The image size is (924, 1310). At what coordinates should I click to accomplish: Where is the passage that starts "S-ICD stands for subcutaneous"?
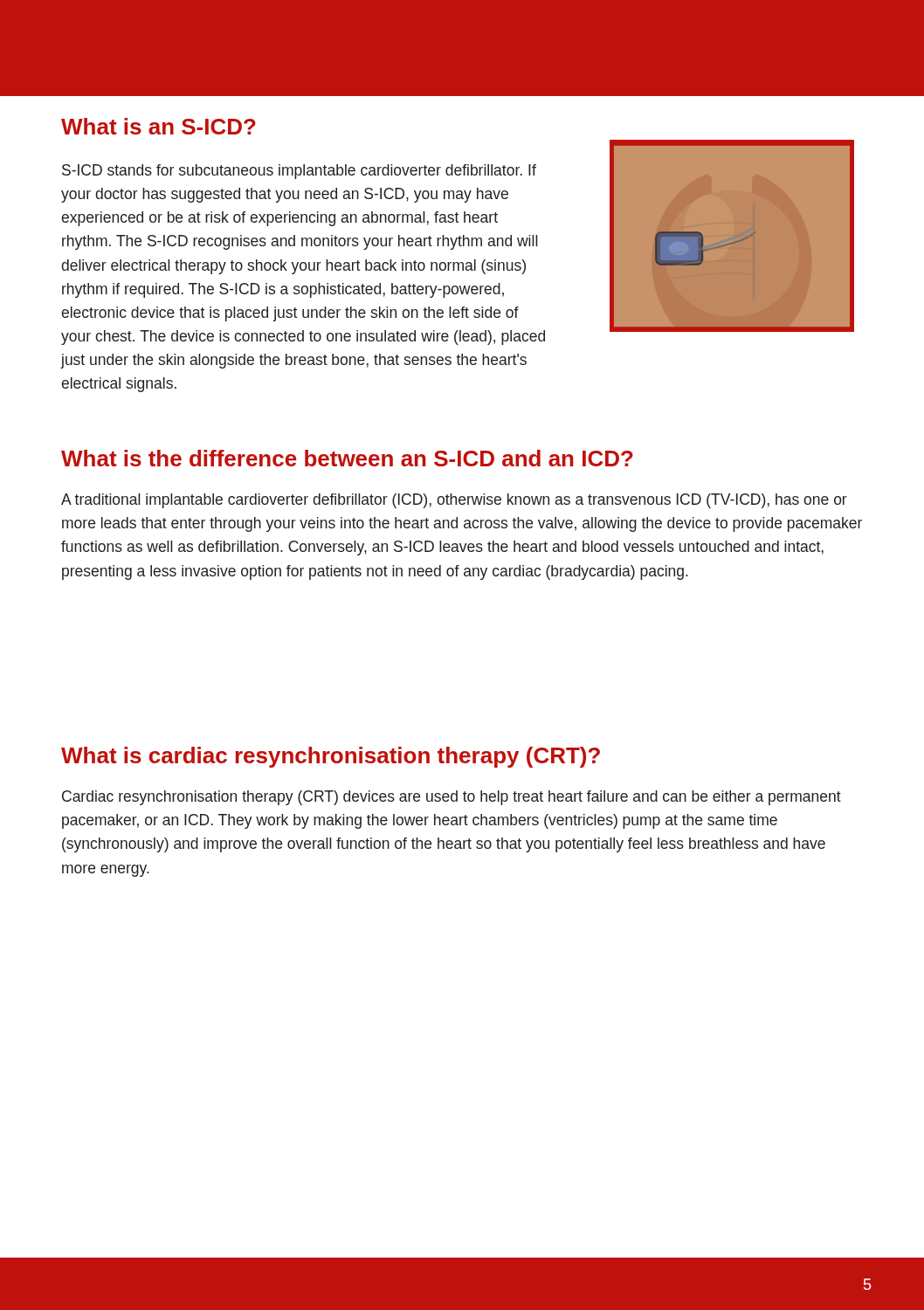(306, 277)
